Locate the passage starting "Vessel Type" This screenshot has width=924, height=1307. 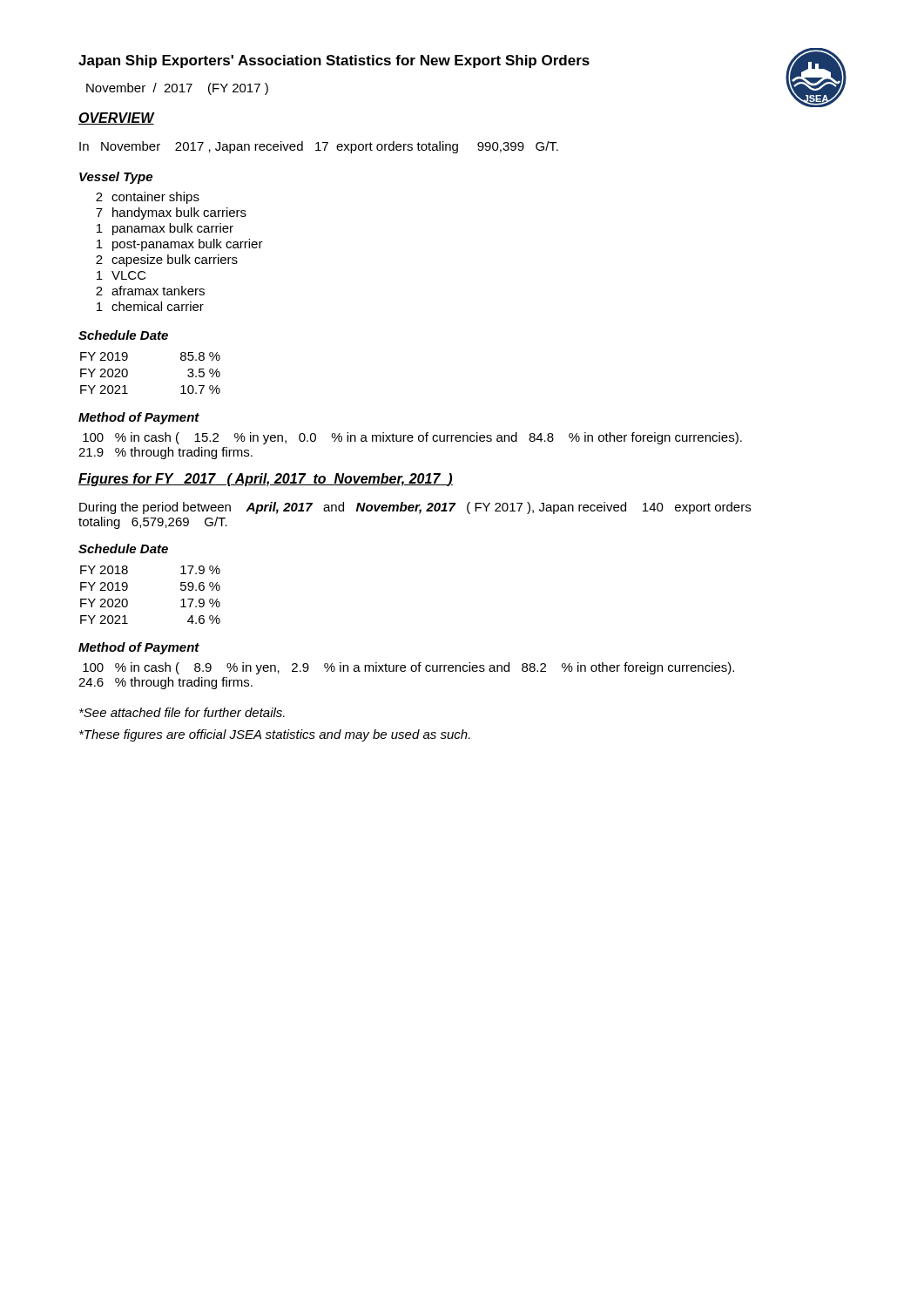116,176
